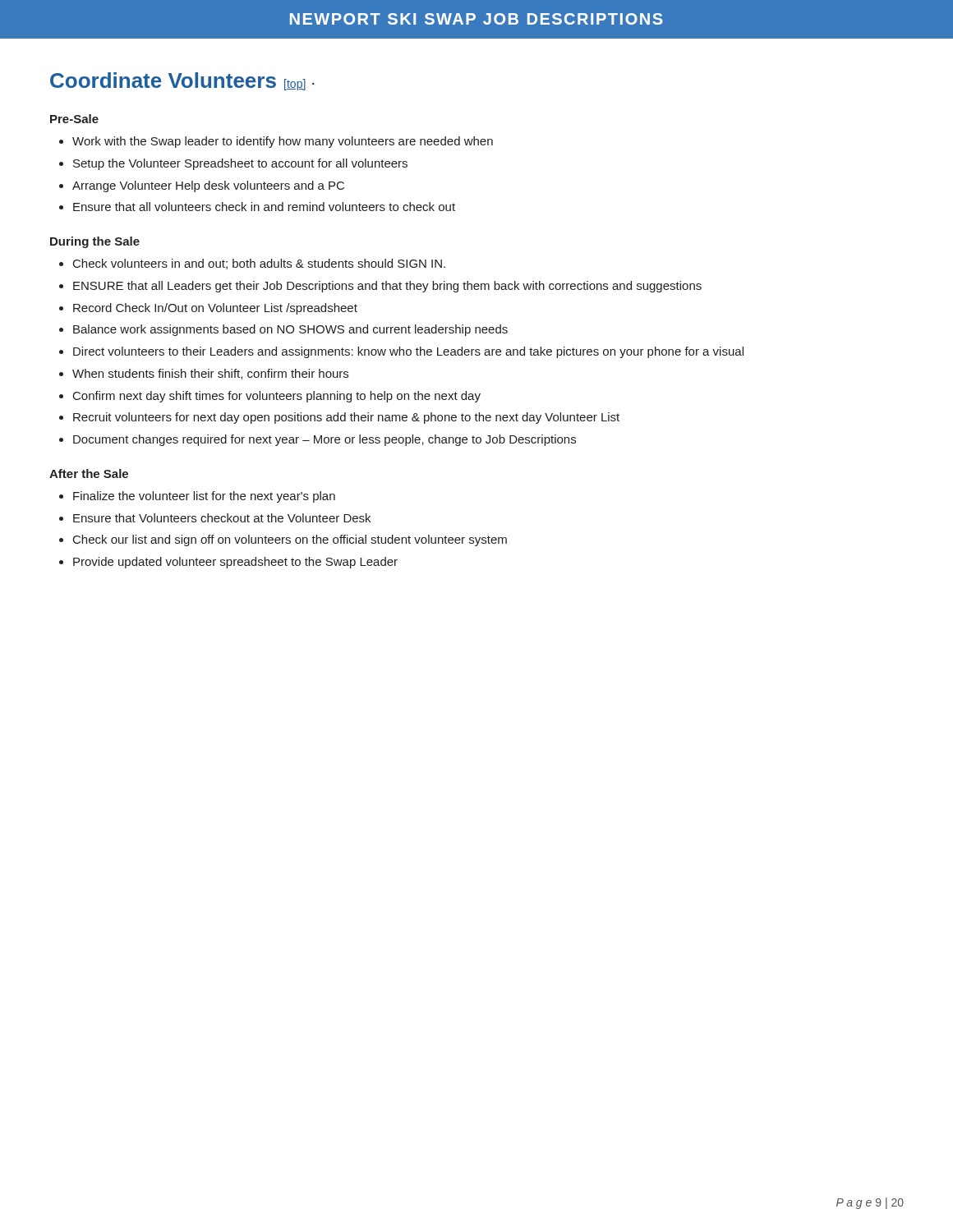Click where it says "After the Sale"
Viewport: 953px width, 1232px height.
pyautogui.click(x=89, y=473)
